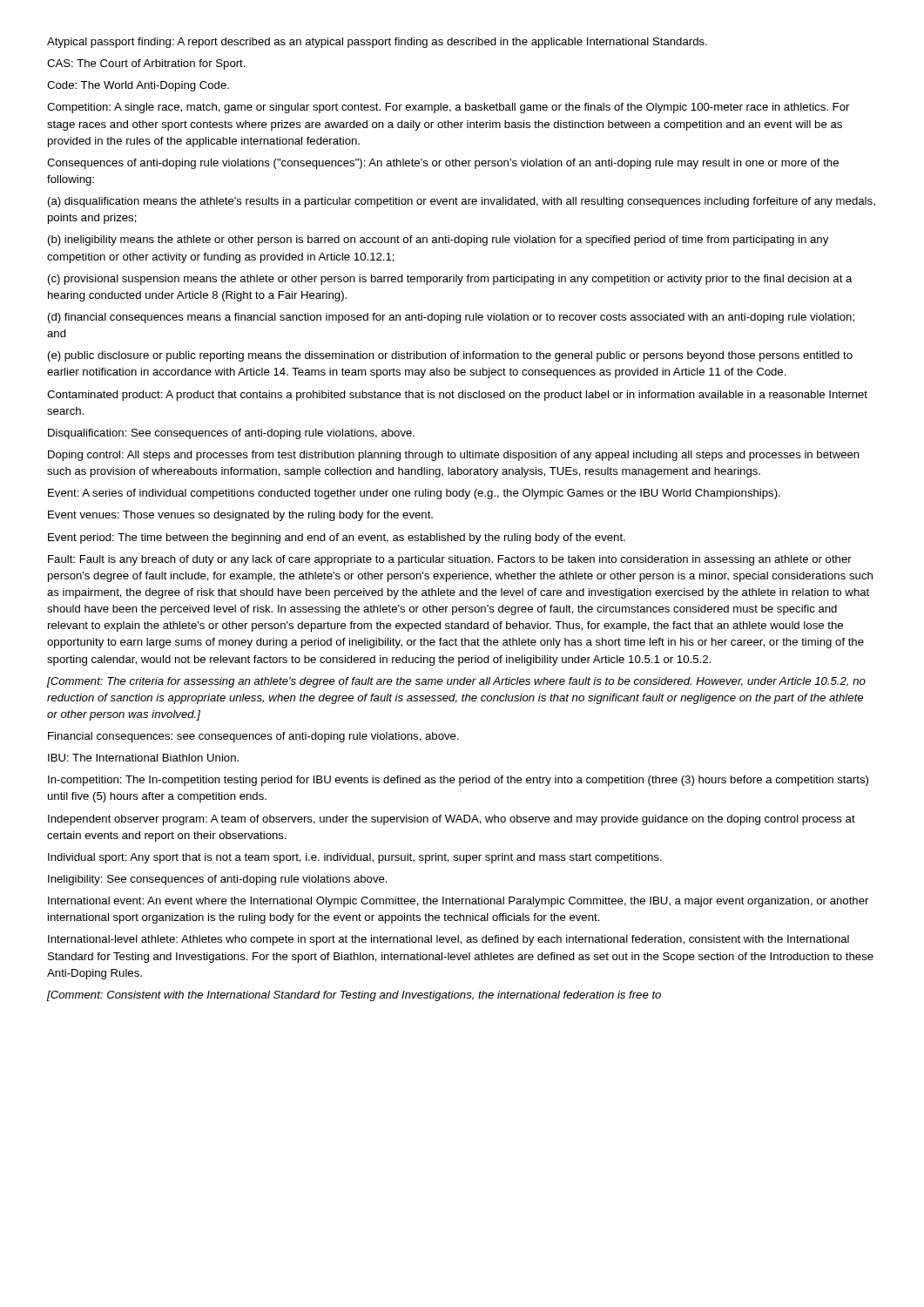This screenshot has width=924, height=1307.
Task: Click the passage that begins "[Comment: Consistent with the"
Action: 354,994
